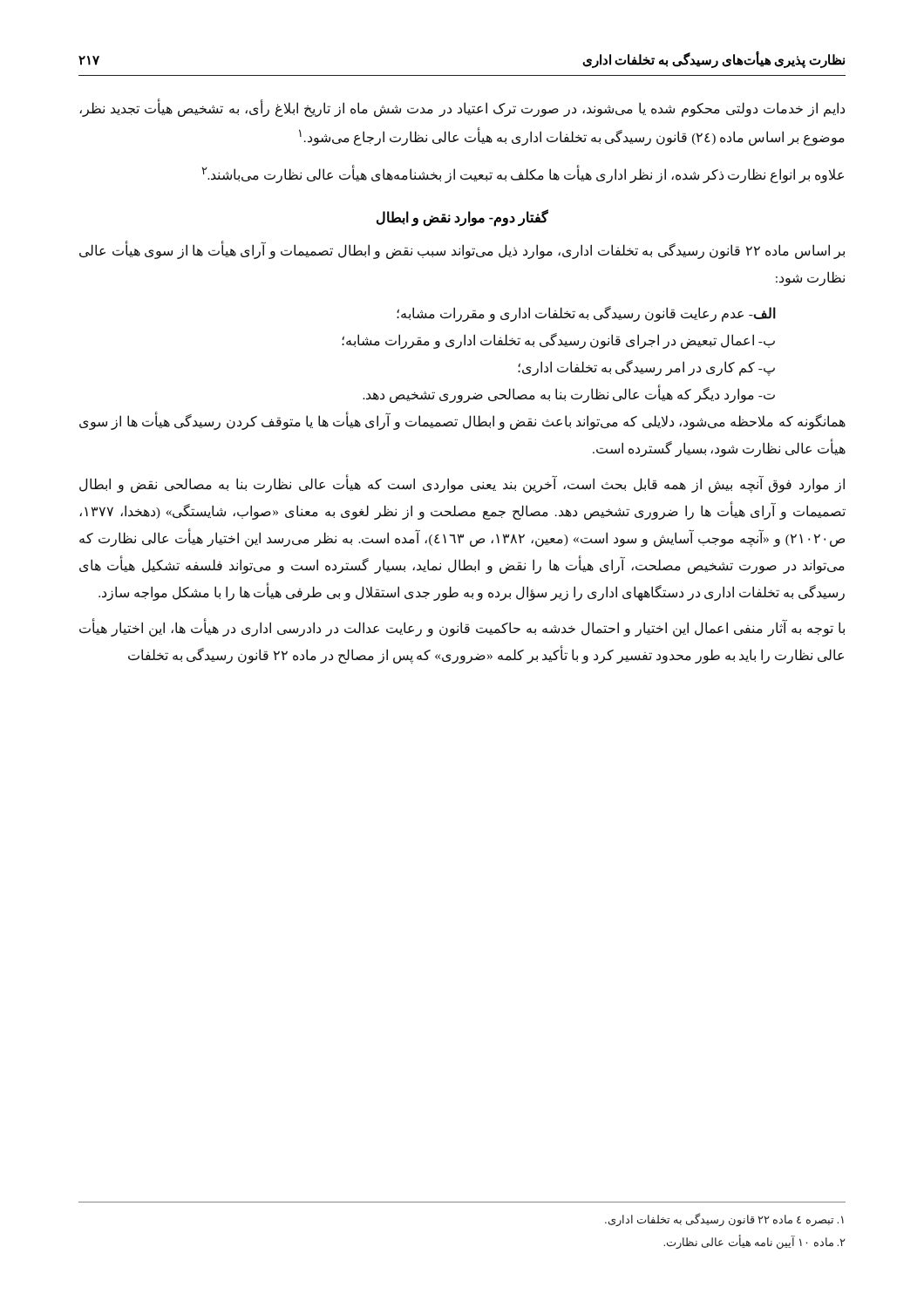This screenshot has height=1308, width=924.
Task: Navigate to the text block starting "دایم از خدمات دولتی محکوم شده یا"
Action: coord(462,123)
